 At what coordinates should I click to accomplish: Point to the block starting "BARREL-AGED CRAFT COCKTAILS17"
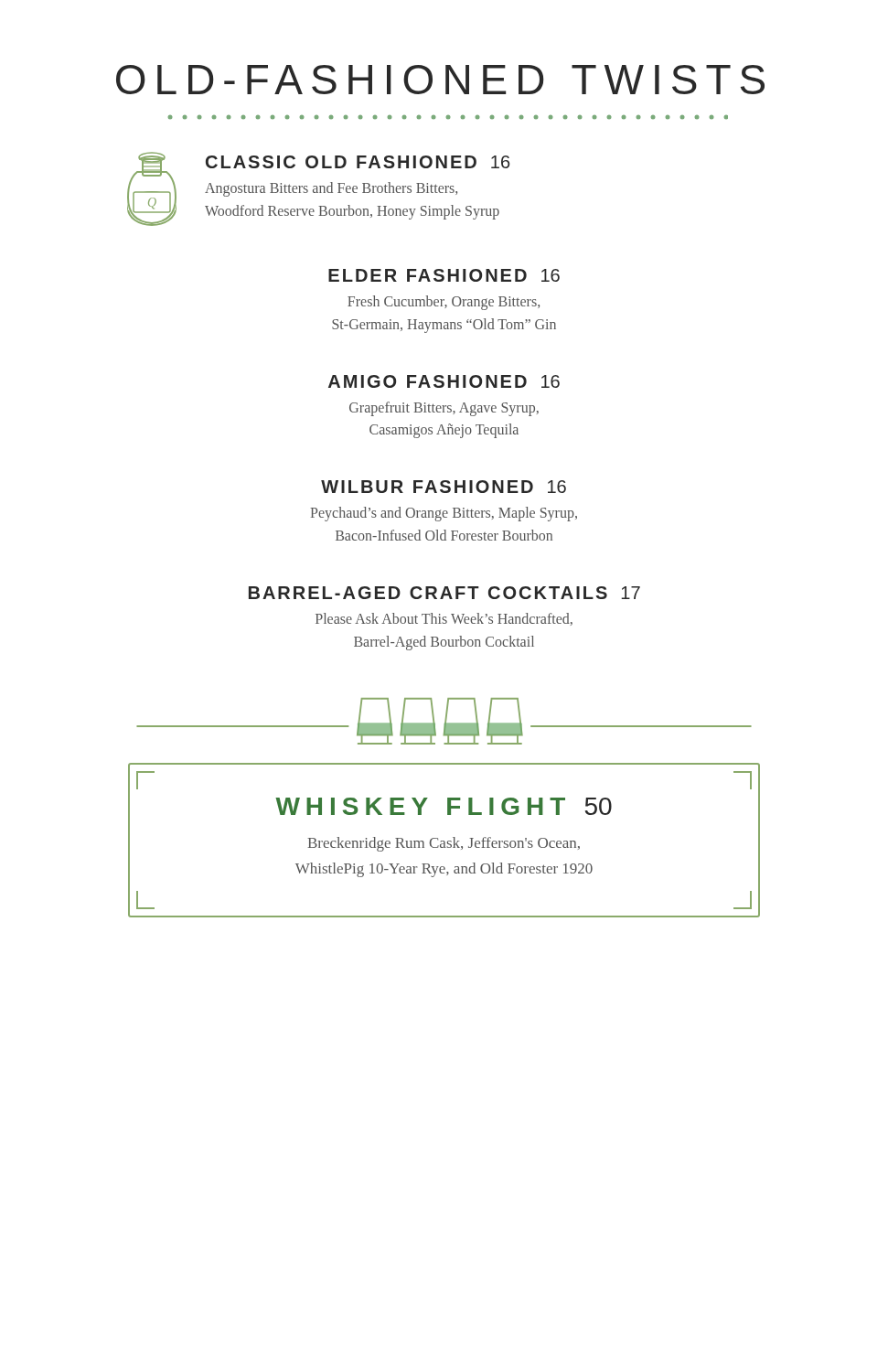(x=444, y=592)
